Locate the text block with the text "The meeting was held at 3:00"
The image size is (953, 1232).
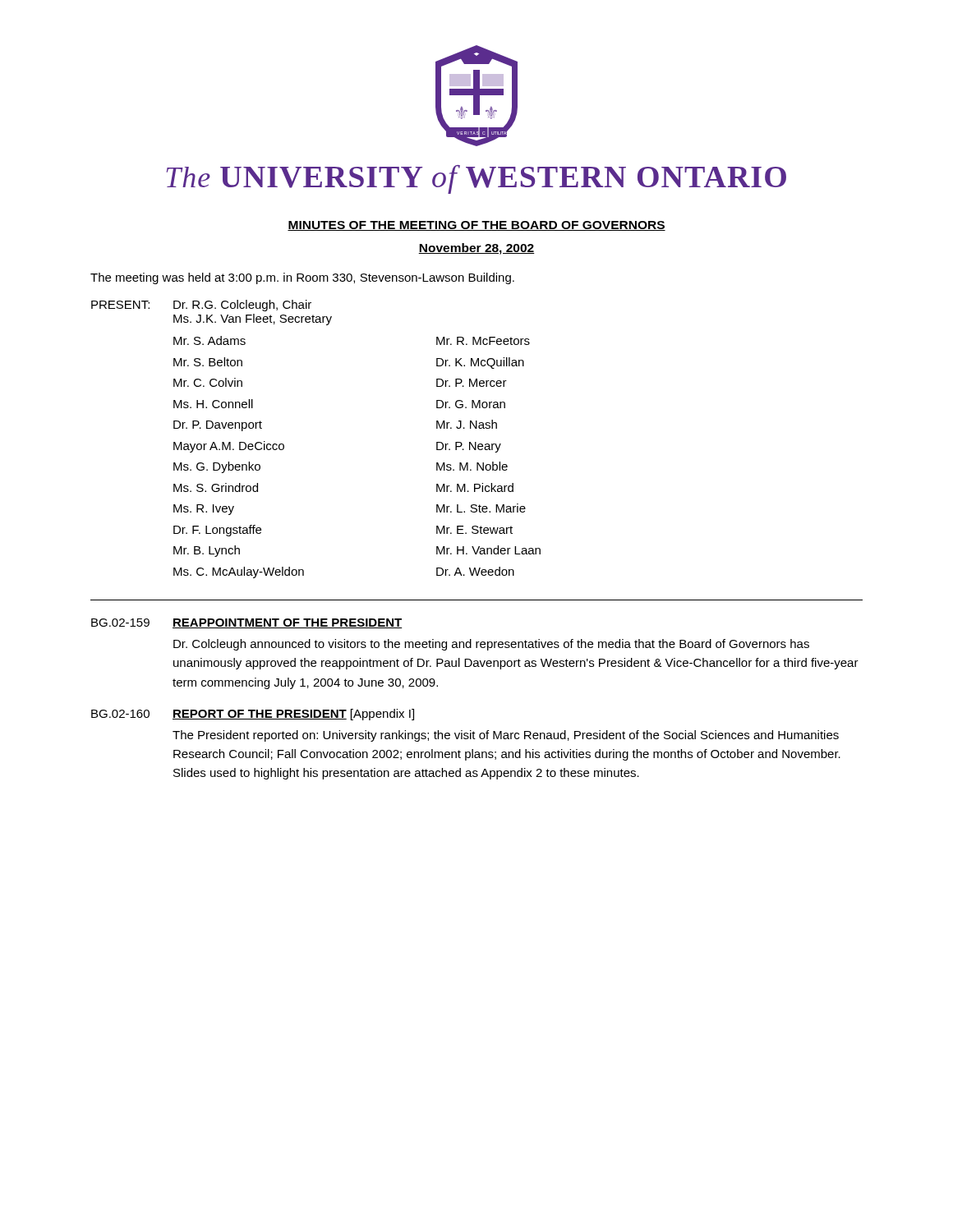point(303,277)
